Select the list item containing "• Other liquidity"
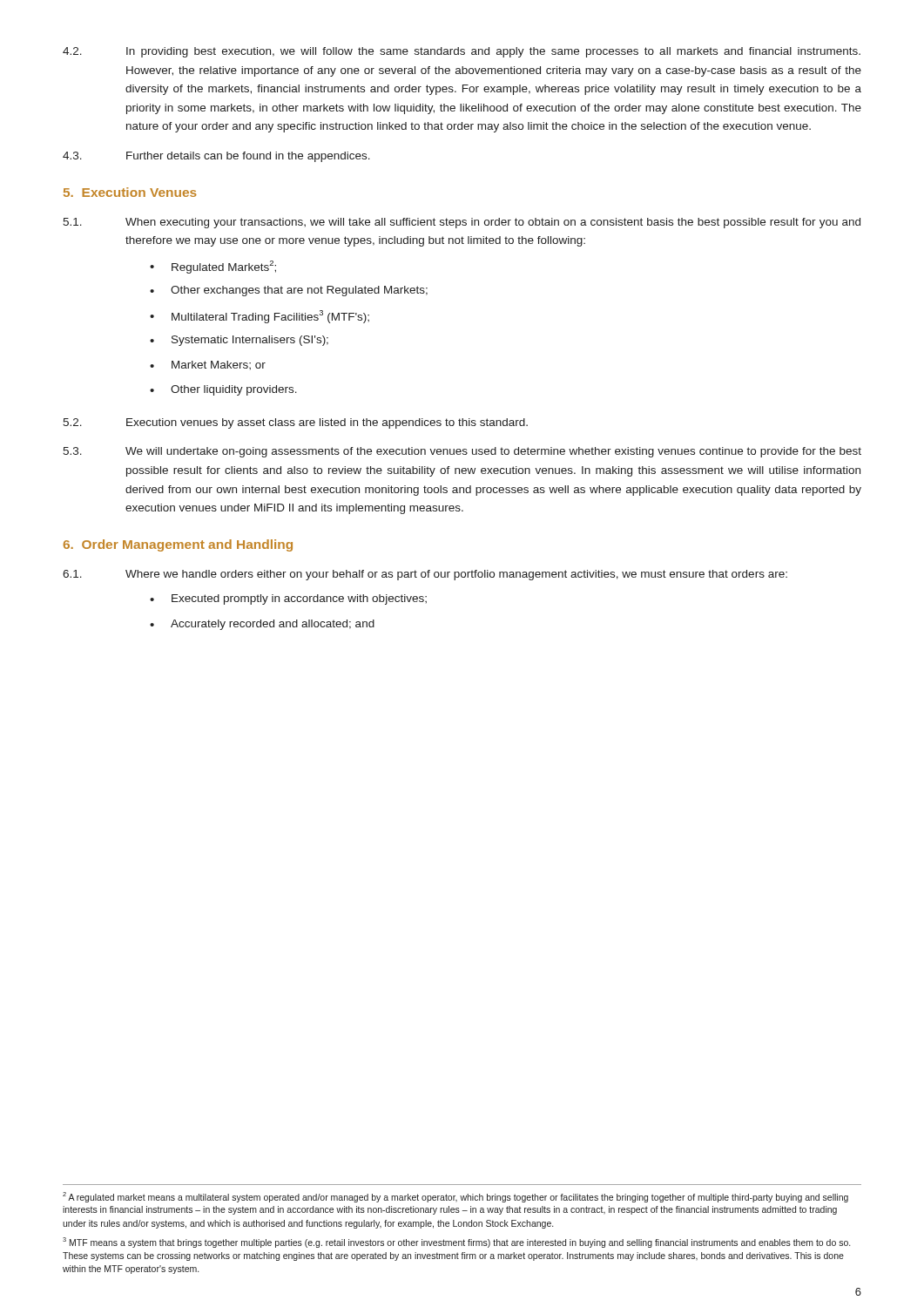This screenshot has width=924, height=1307. 224,391
